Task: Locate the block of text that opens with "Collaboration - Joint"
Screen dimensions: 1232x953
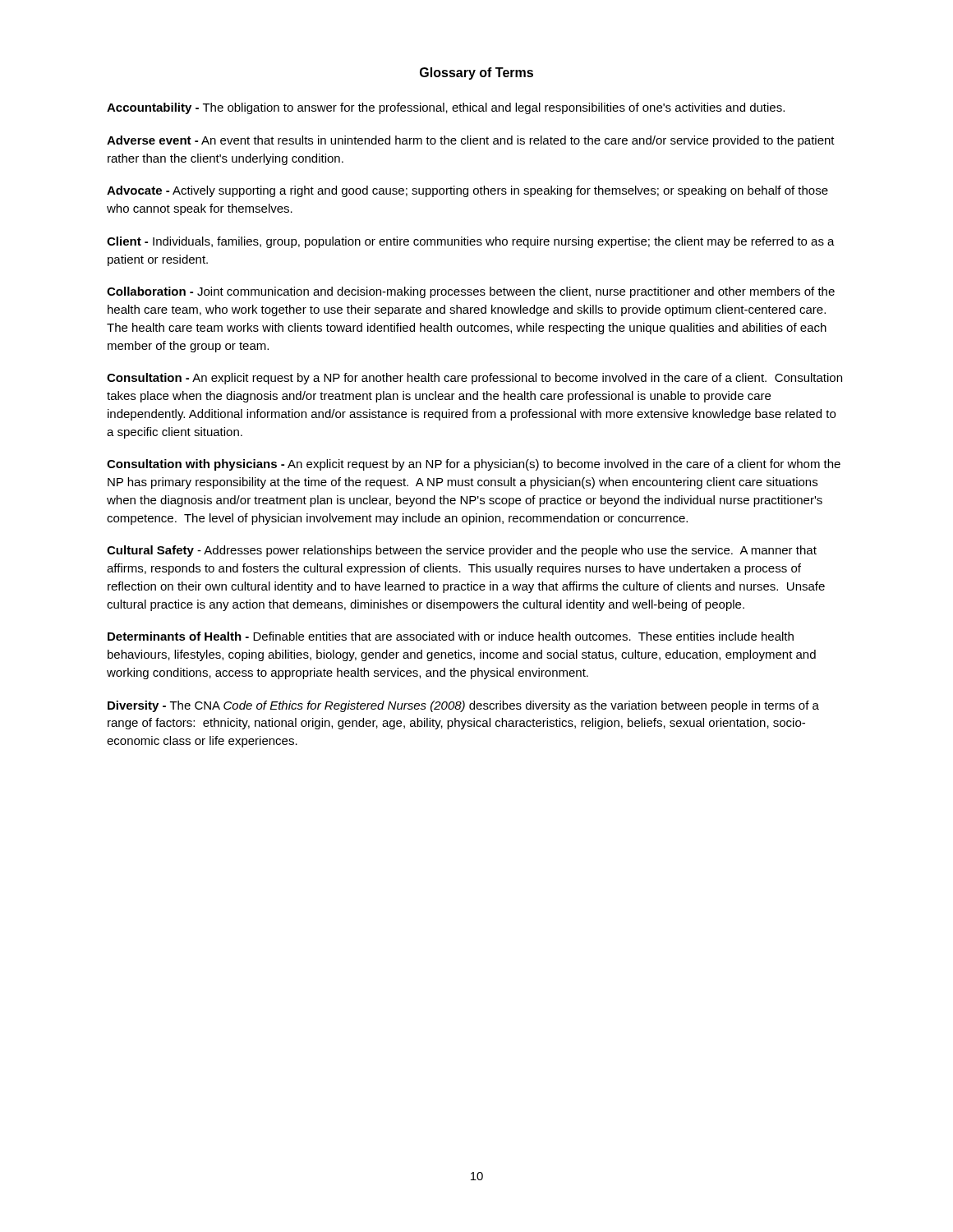Action: click(x=471, y=318)
